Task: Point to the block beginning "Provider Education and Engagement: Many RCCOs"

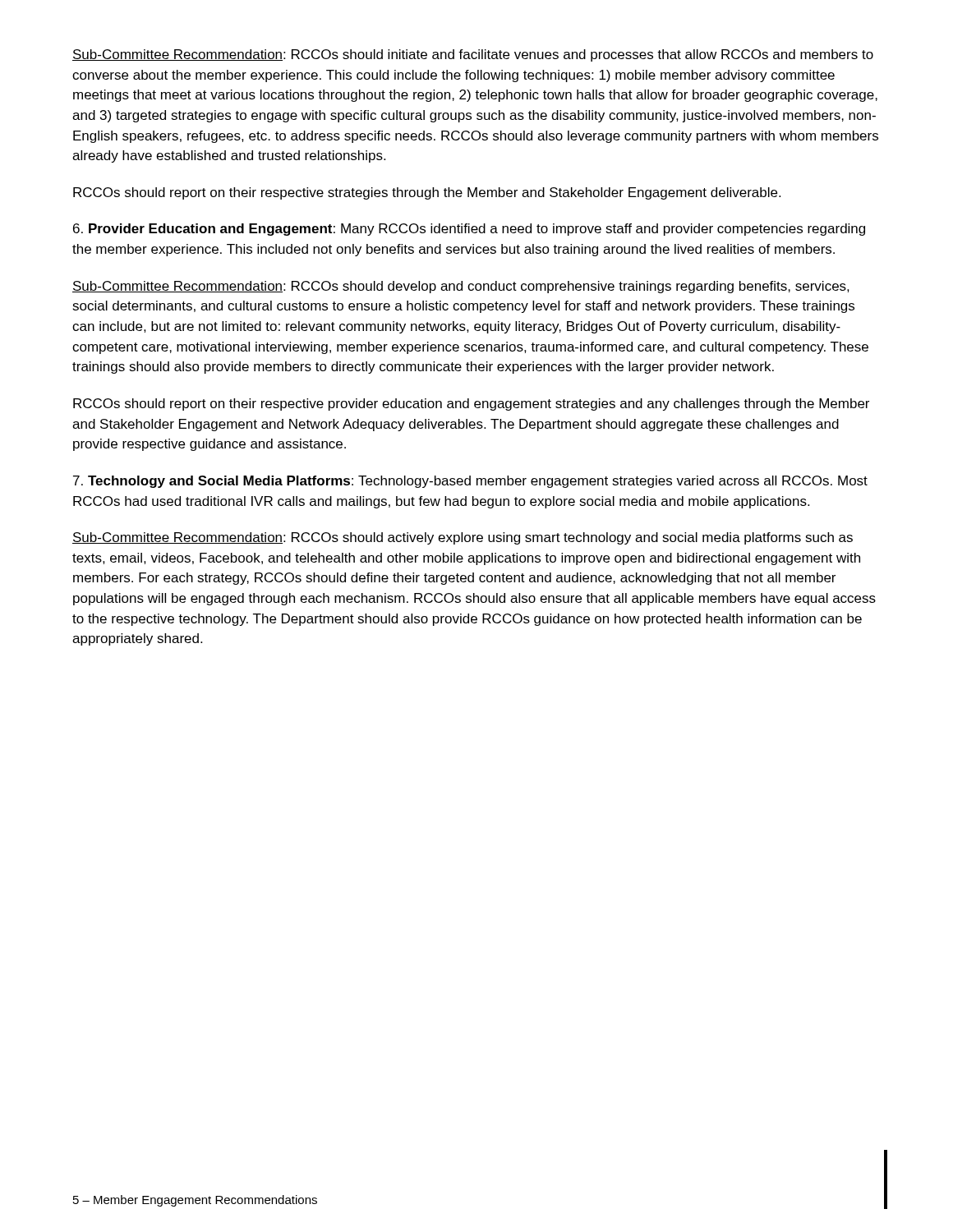Action: (x=476, y=240)
